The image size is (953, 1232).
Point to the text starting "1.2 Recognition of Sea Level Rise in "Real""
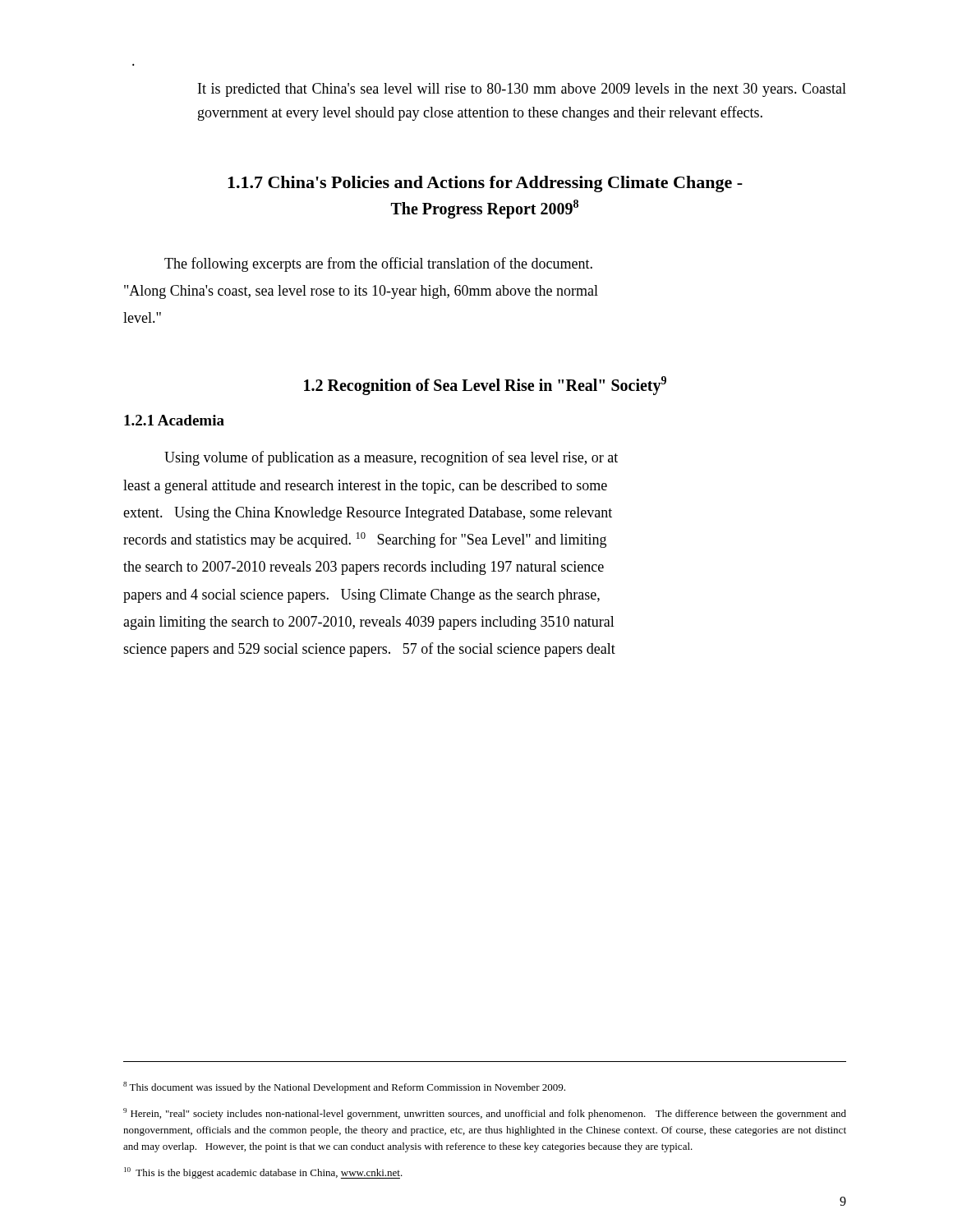[485, 385]
